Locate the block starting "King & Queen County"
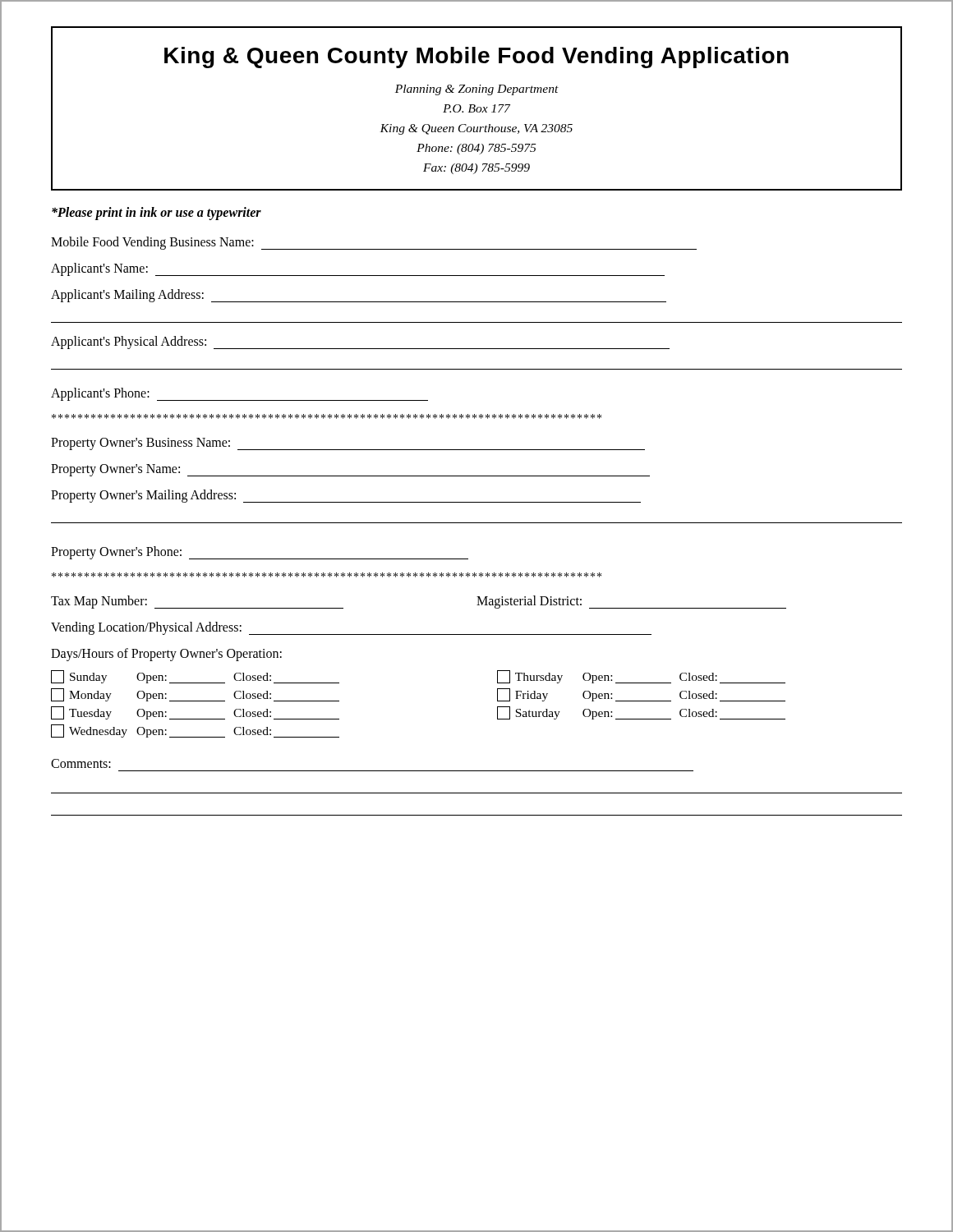The height and width of the screenshot is (1232, 953). click(476, 110)
